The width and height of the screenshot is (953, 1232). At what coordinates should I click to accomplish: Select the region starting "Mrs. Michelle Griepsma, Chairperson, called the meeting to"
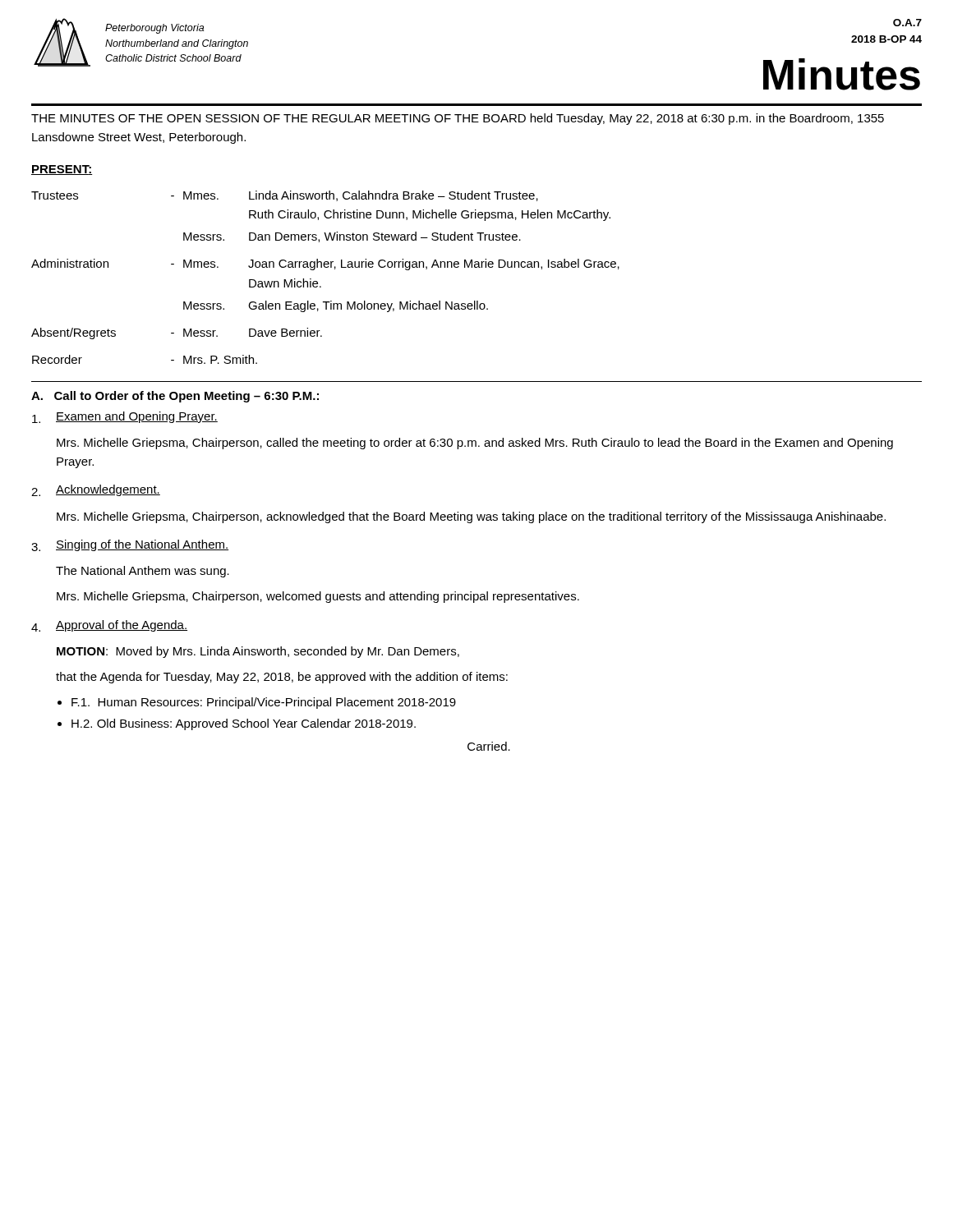[x=489, y=452]
